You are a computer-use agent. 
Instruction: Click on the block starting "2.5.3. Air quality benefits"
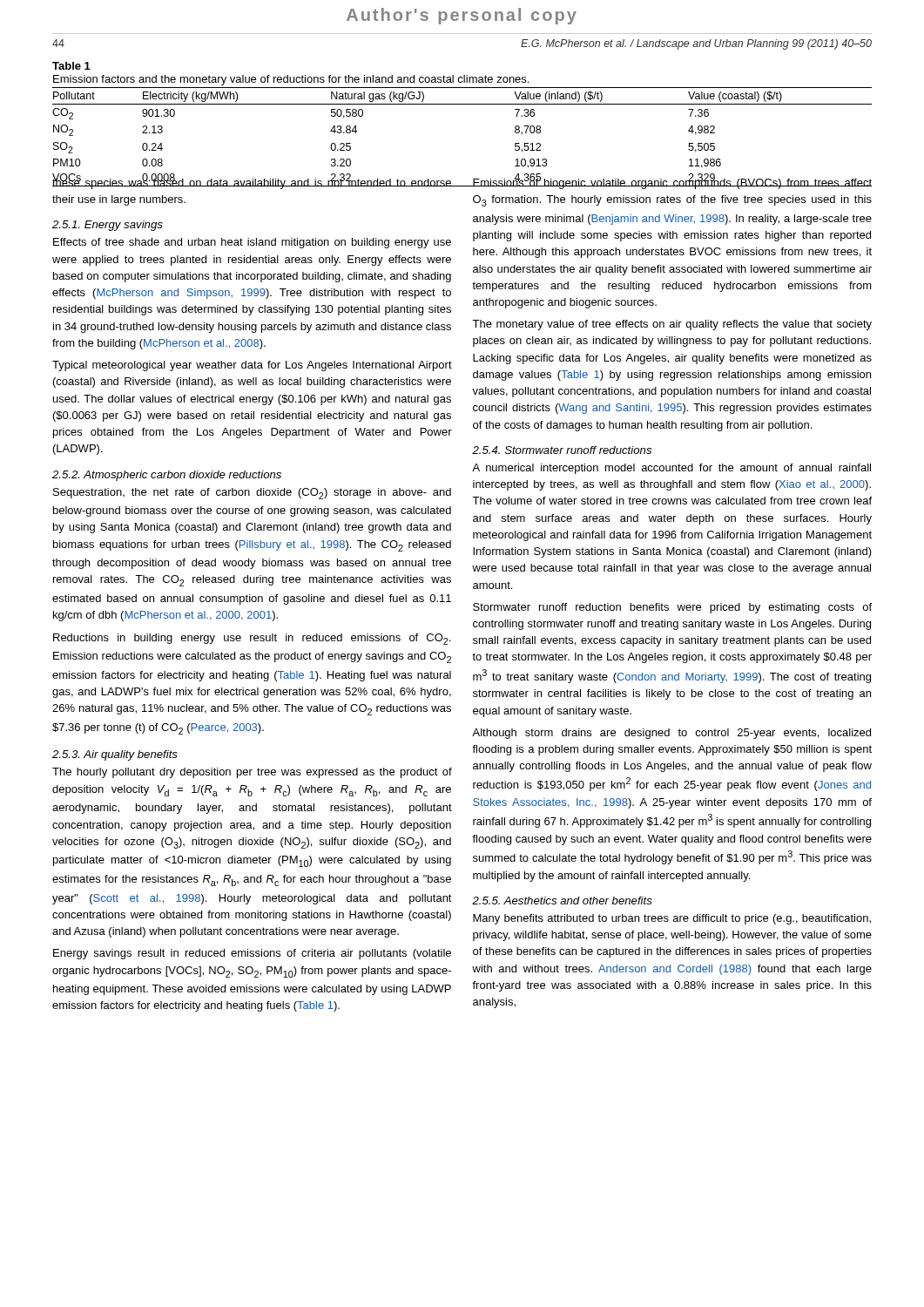tap(115, 755)
